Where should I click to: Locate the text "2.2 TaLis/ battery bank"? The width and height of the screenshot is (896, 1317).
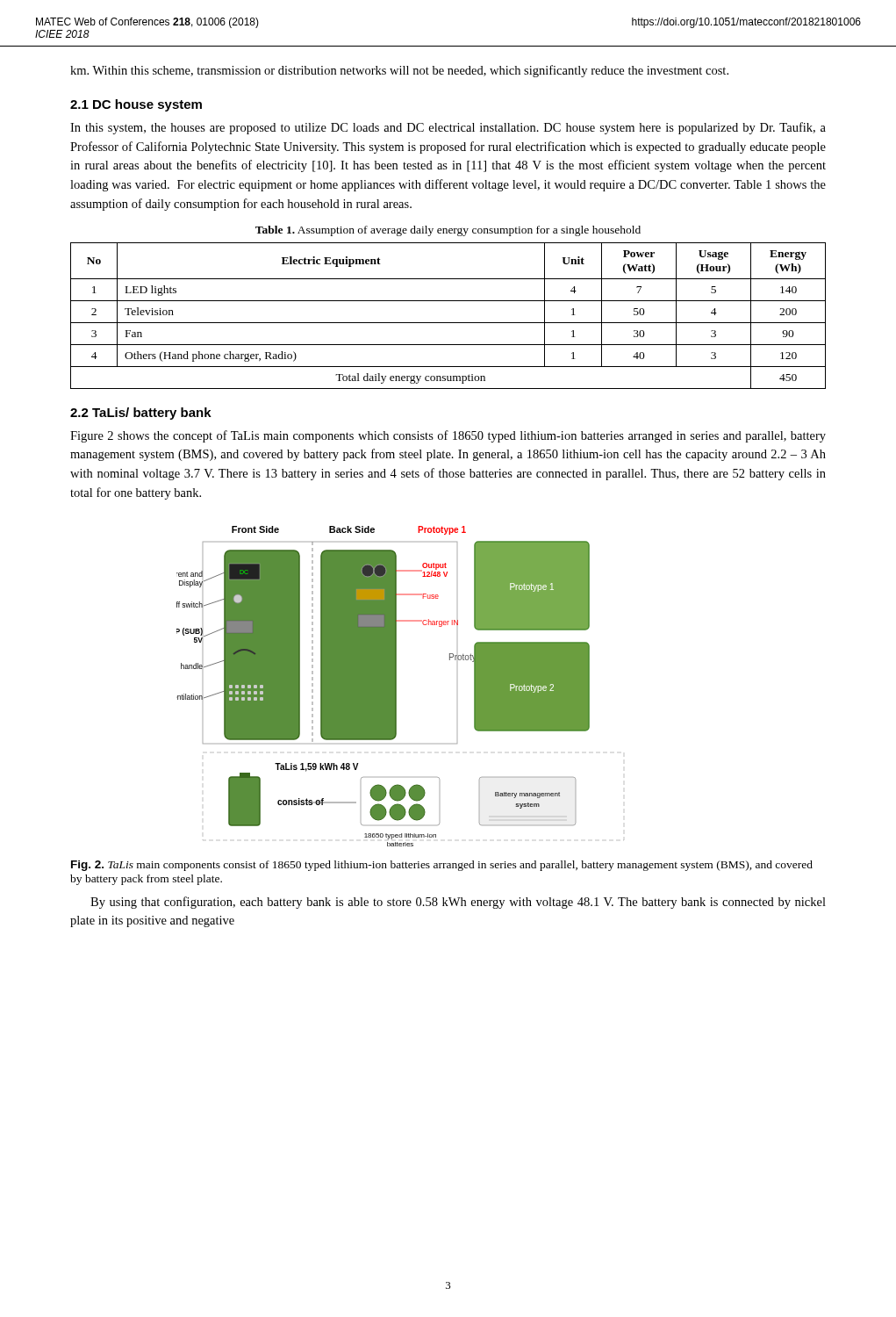click(141, 412)
